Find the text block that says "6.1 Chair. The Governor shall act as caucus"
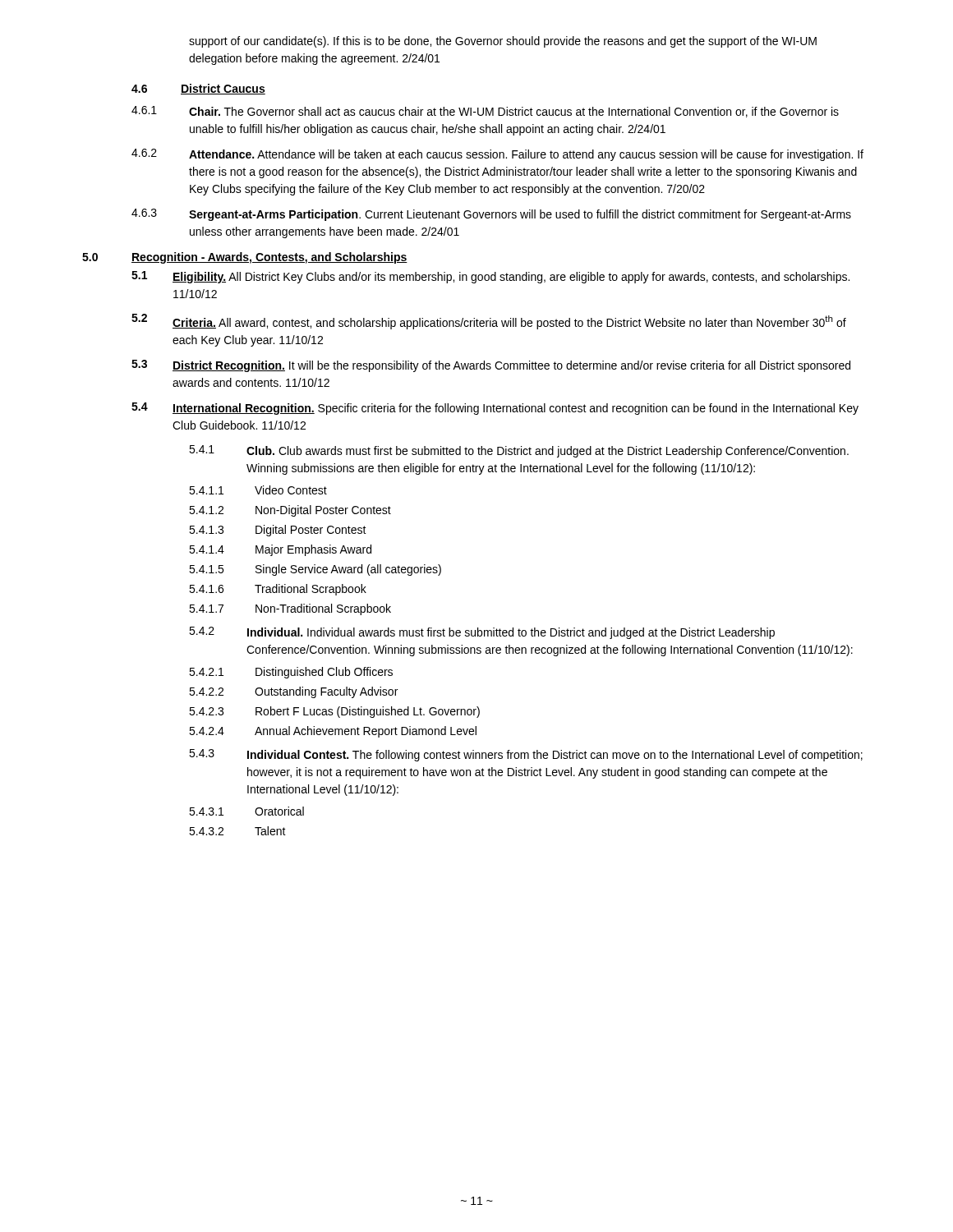This screenshot has height=1232, width=953. coord(501,121)
